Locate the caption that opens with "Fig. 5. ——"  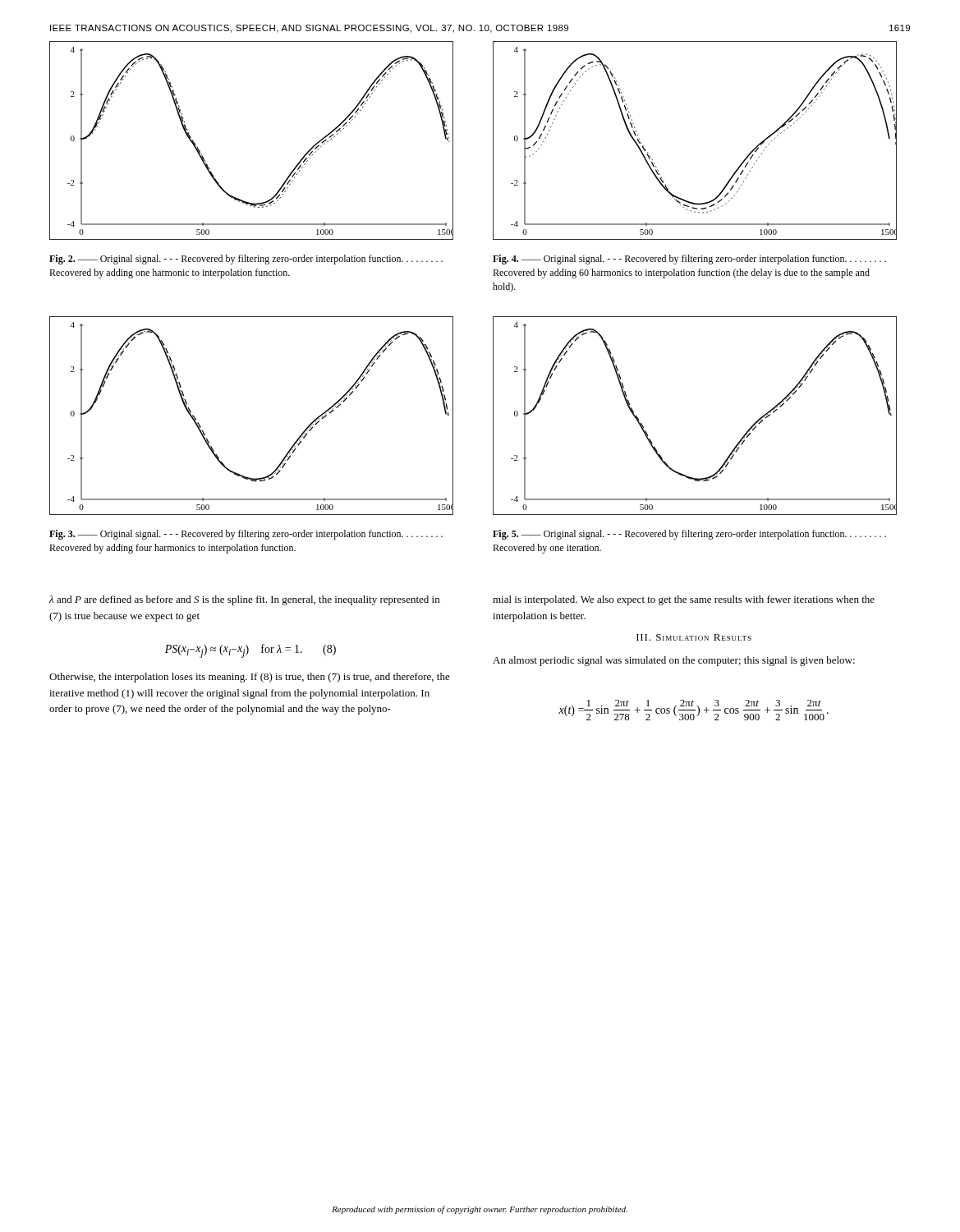(694, 541)
